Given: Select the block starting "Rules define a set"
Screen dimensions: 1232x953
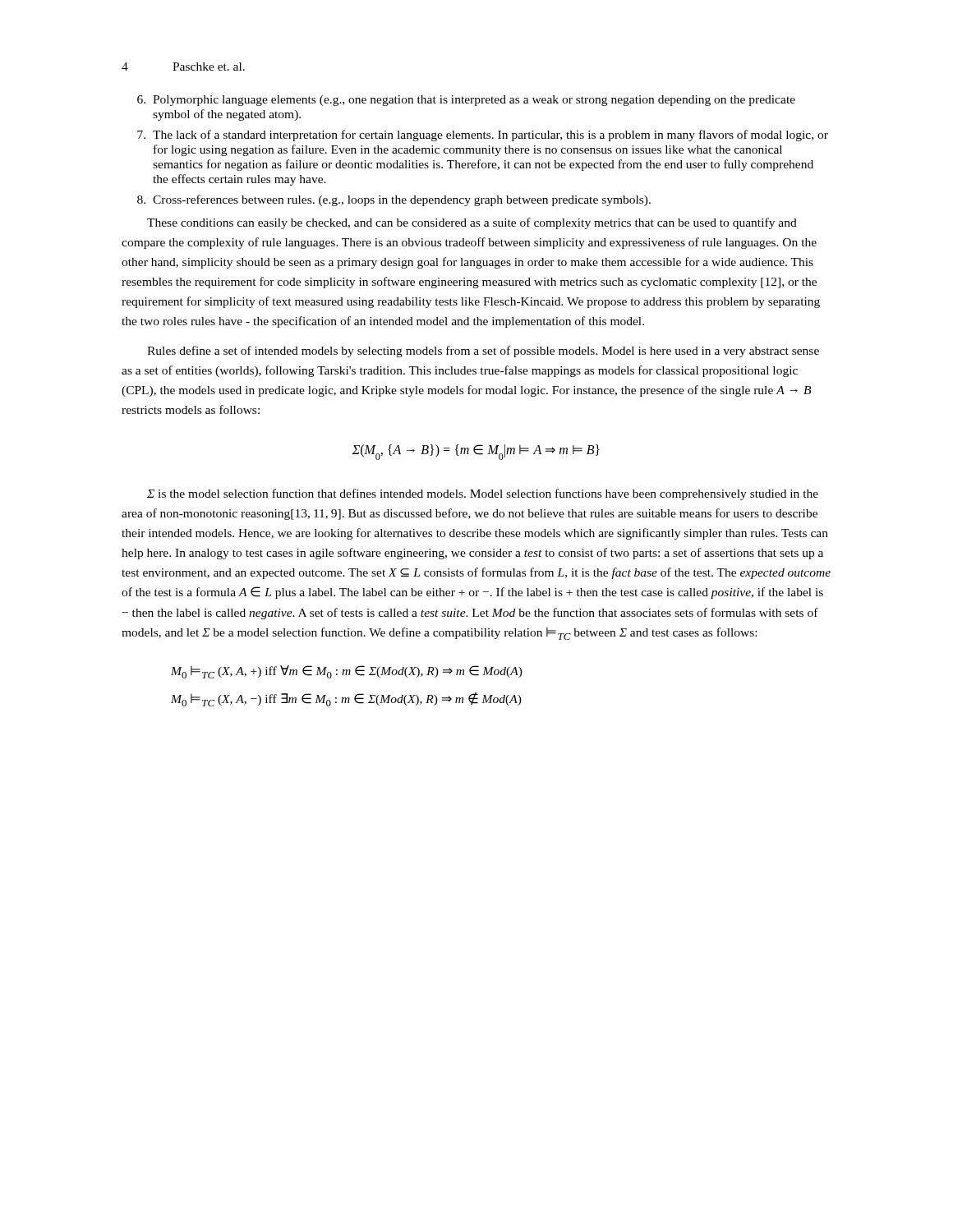Looking at the screenshot, I should point(470,380).
